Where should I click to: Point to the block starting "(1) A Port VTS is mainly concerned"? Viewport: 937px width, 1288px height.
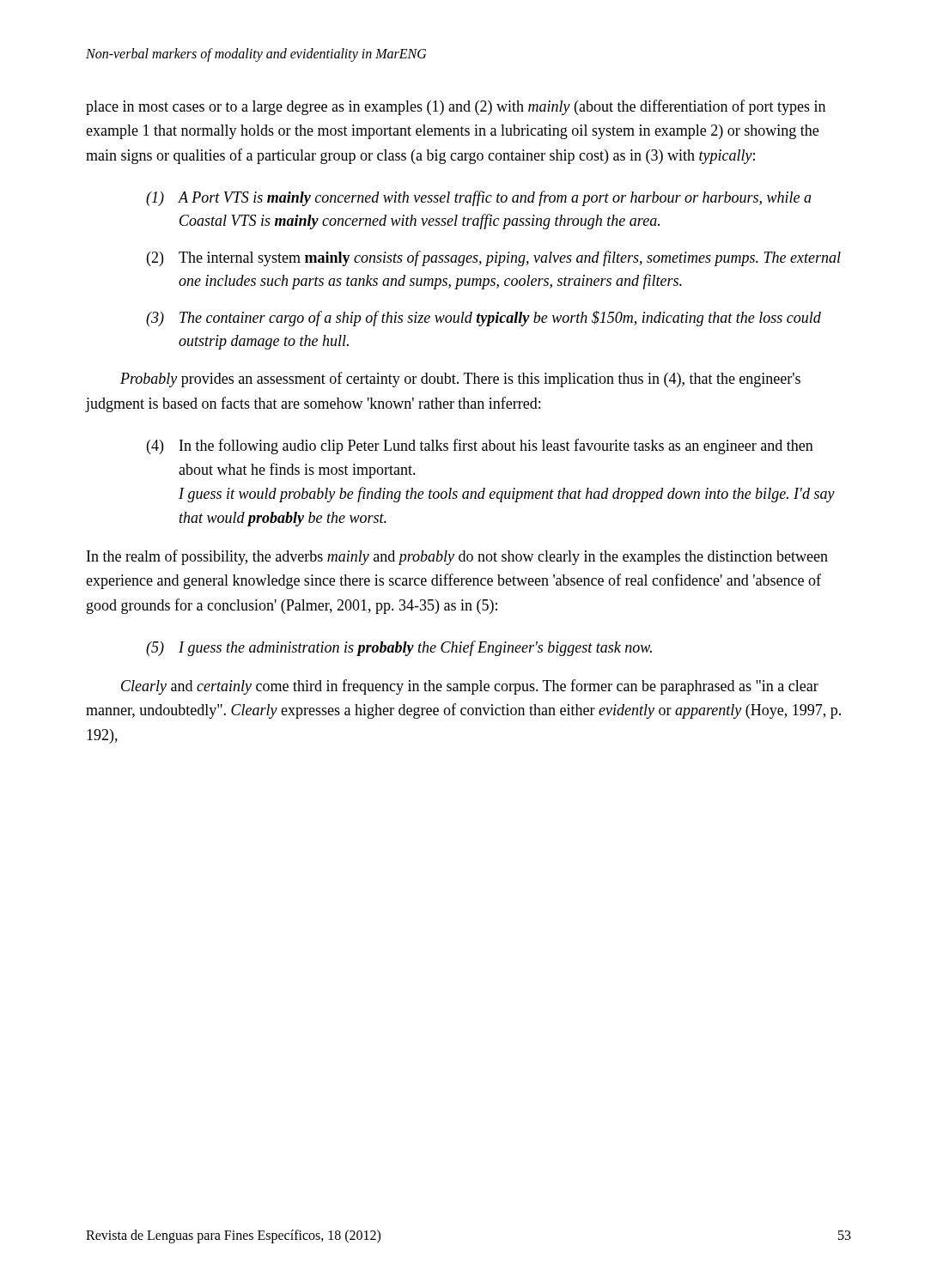click(x=499, y=210)
